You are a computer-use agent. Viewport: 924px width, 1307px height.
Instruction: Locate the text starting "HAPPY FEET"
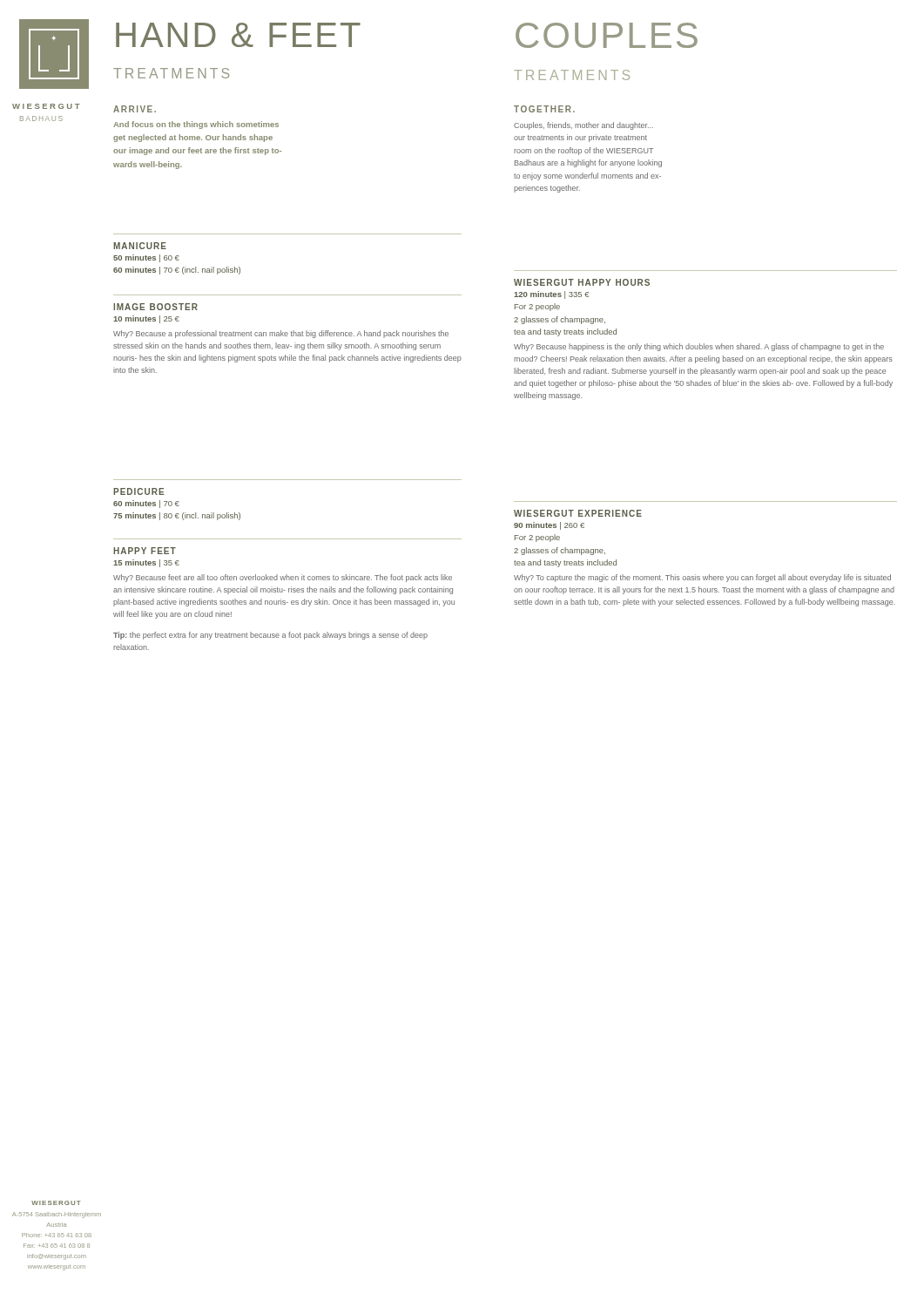pos(145,551)
